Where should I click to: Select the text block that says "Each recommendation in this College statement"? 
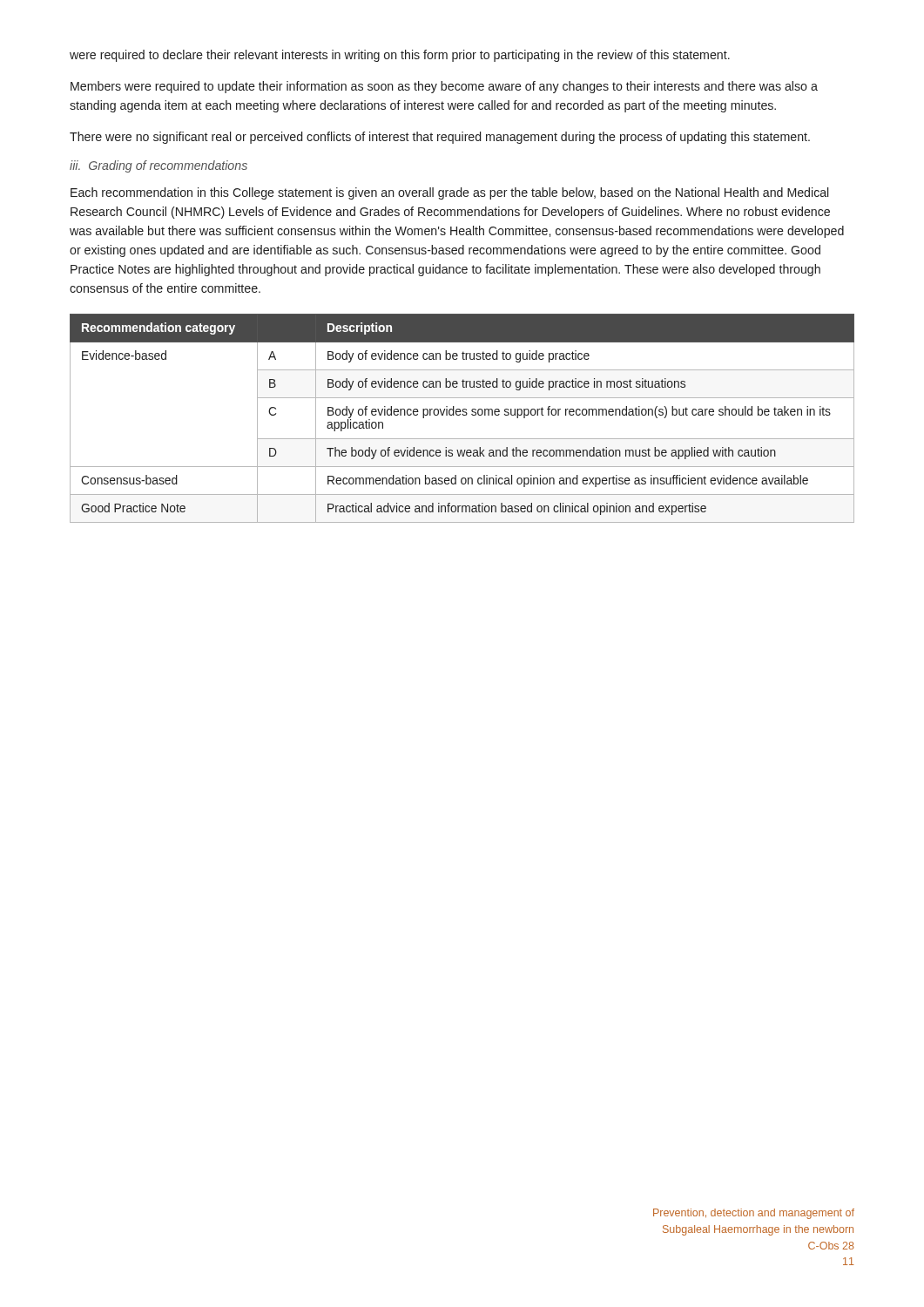point(457,240)
